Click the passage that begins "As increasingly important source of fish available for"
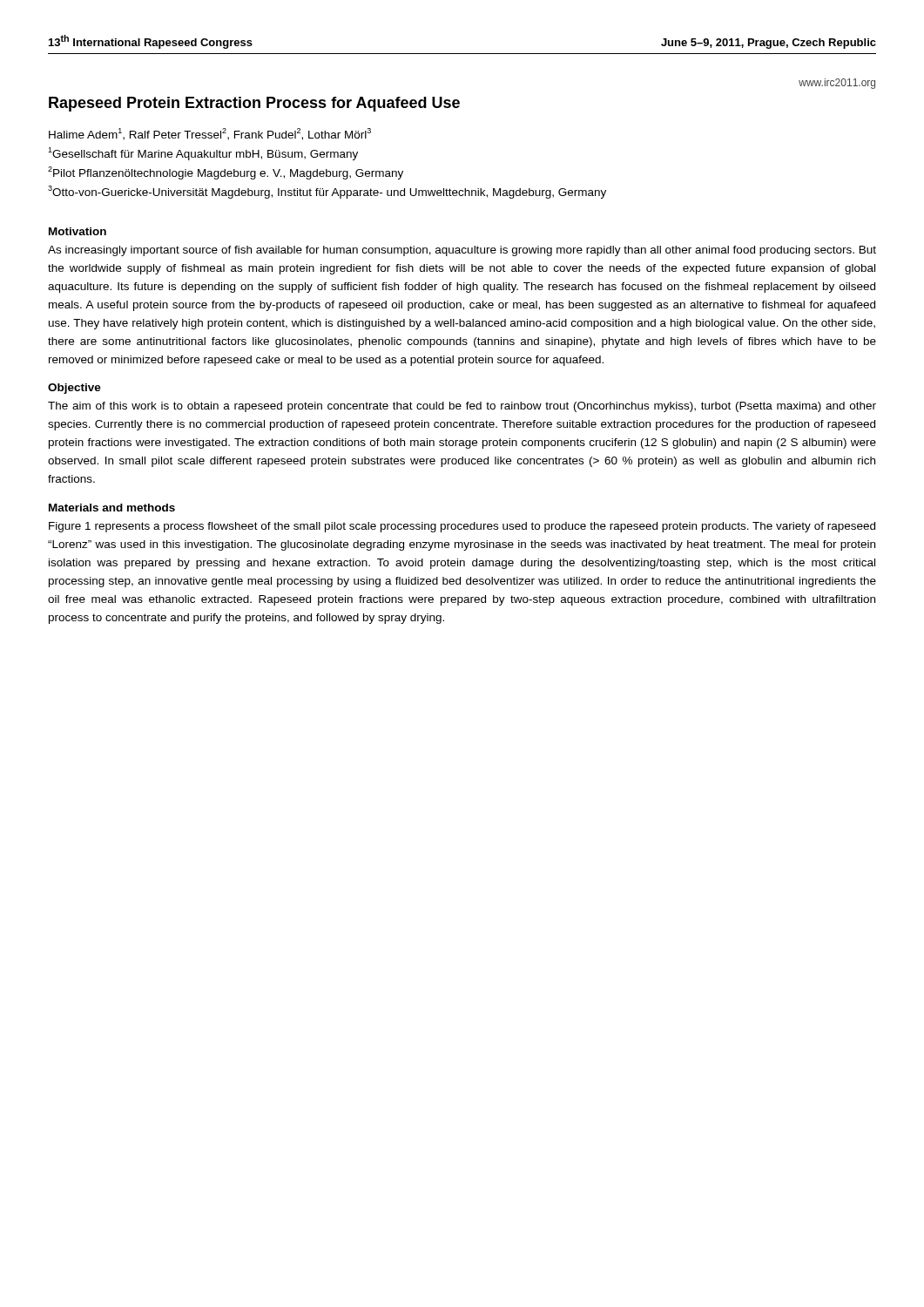This screenshot has width=924, height=1307. tap(462, 304)
